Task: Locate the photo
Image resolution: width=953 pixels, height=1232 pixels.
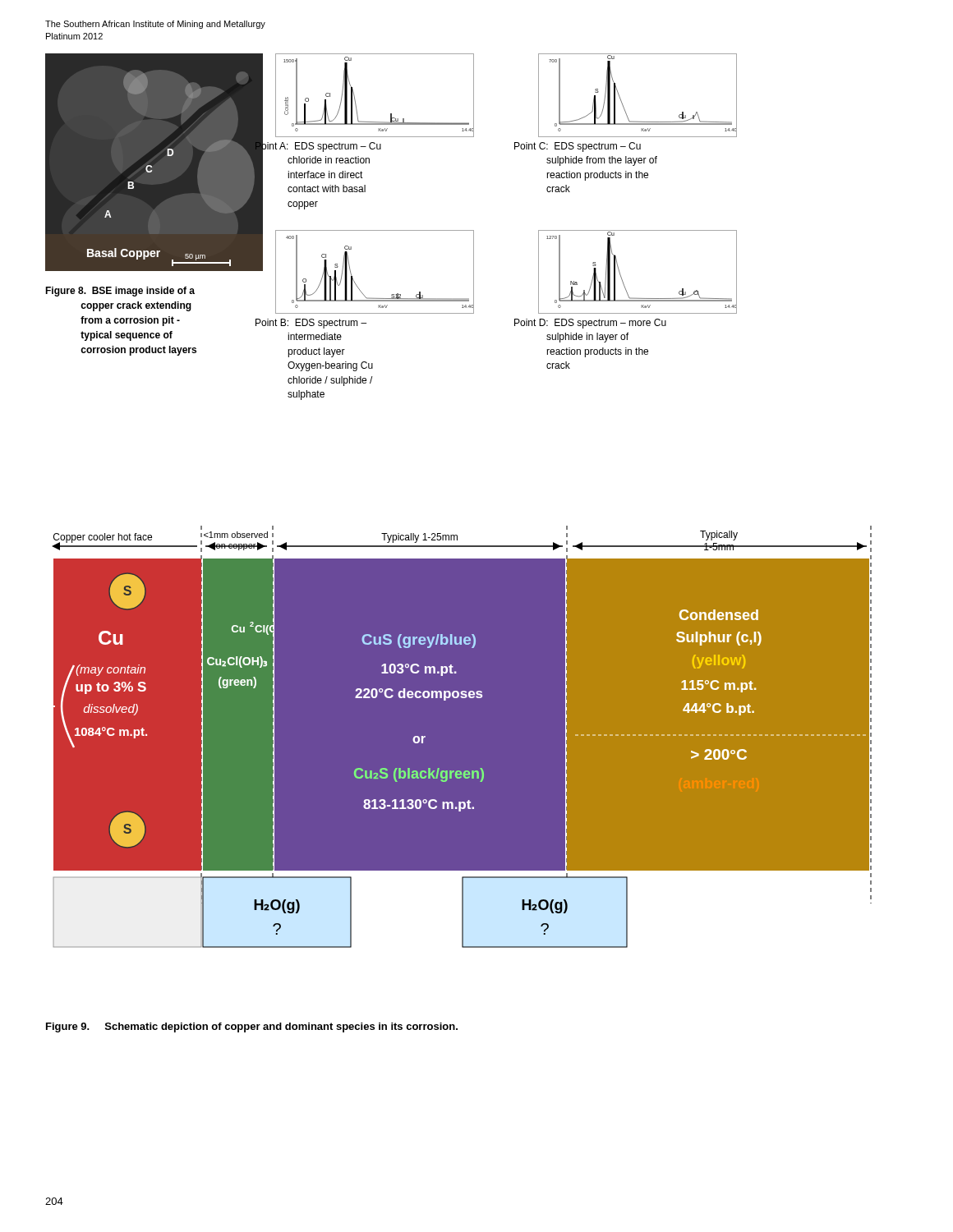Action: point(154,162)
